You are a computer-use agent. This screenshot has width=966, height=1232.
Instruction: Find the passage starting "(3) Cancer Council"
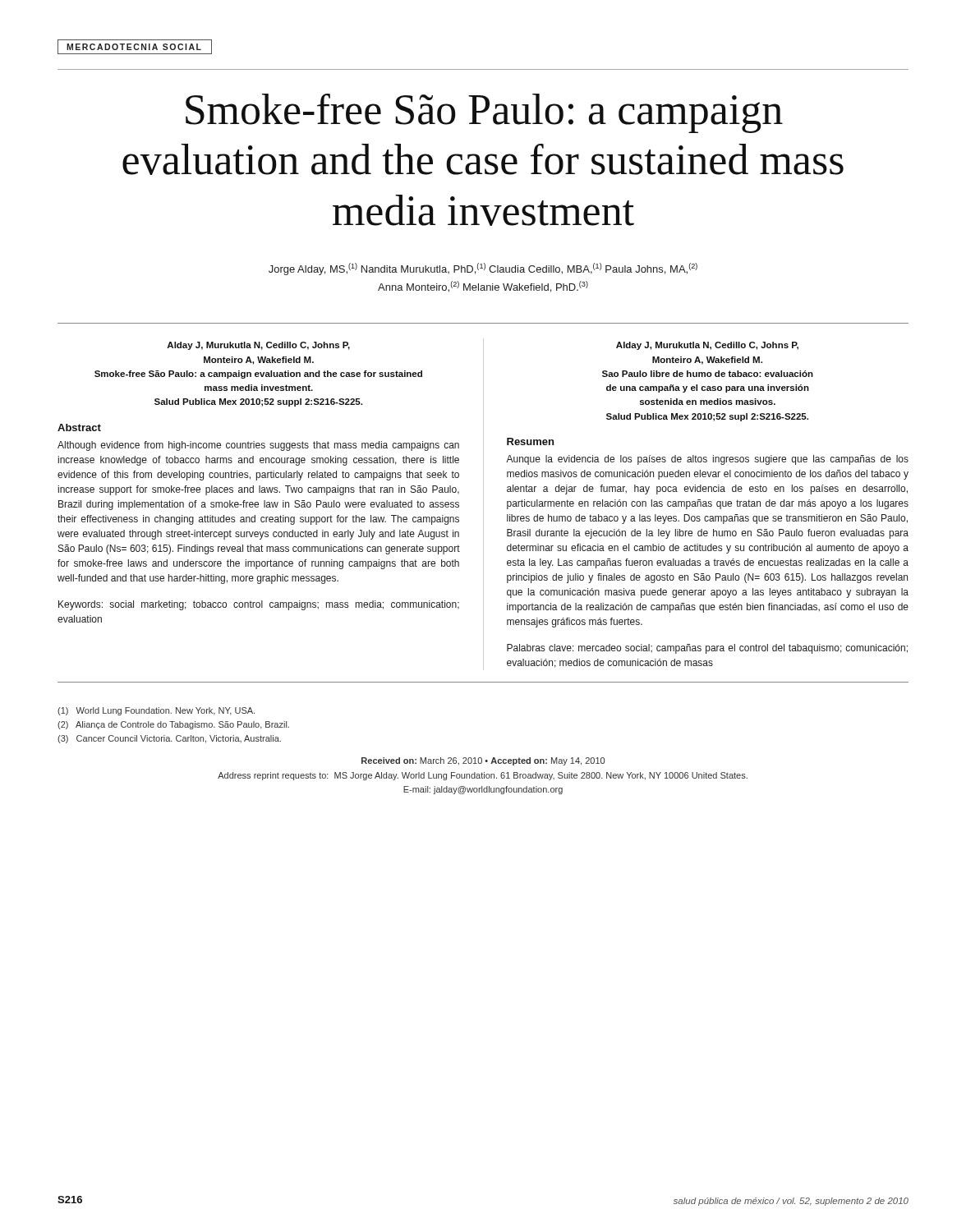coord(169,739)
